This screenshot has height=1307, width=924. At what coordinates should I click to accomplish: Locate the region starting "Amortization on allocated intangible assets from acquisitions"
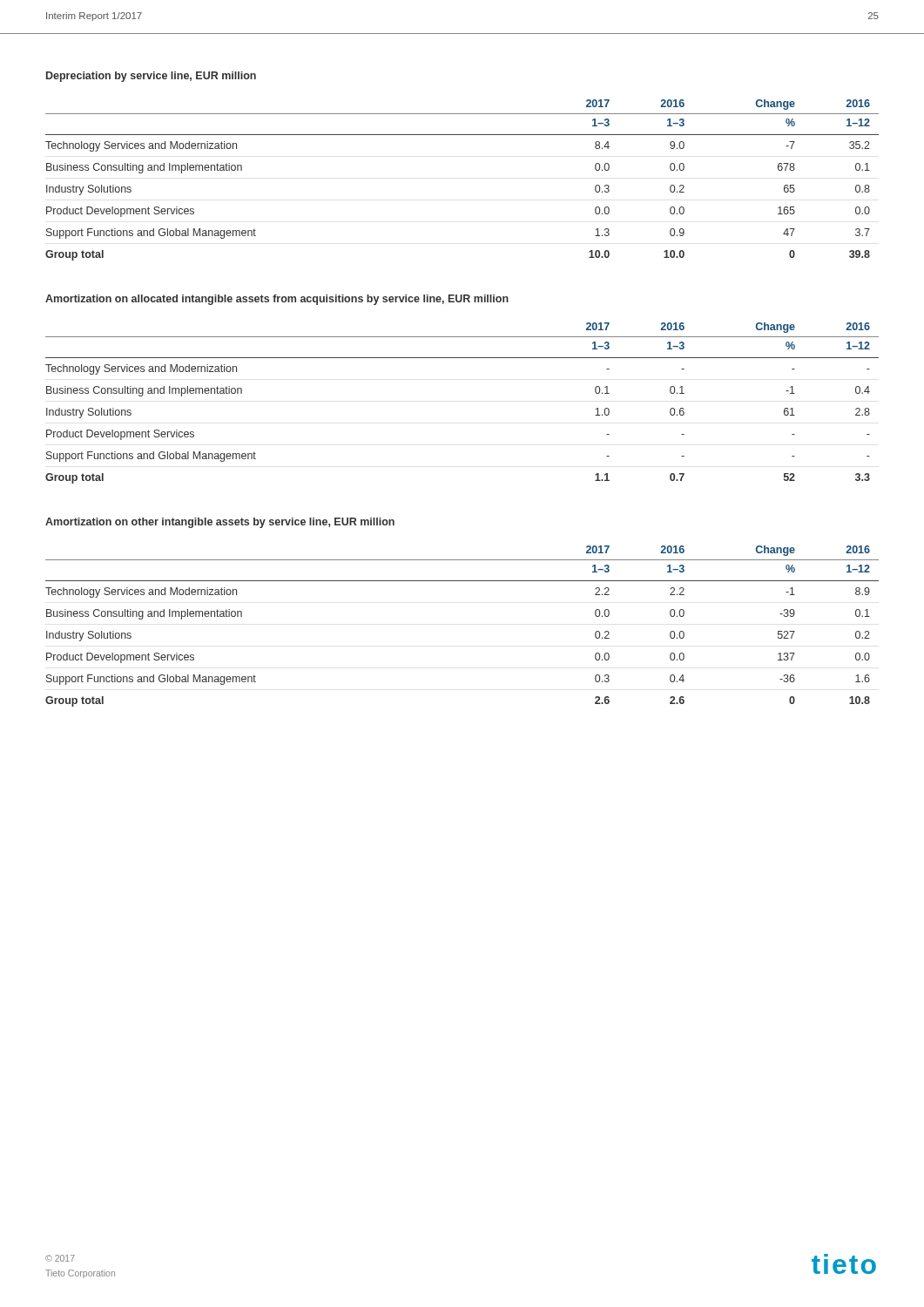tap(277, 299)
